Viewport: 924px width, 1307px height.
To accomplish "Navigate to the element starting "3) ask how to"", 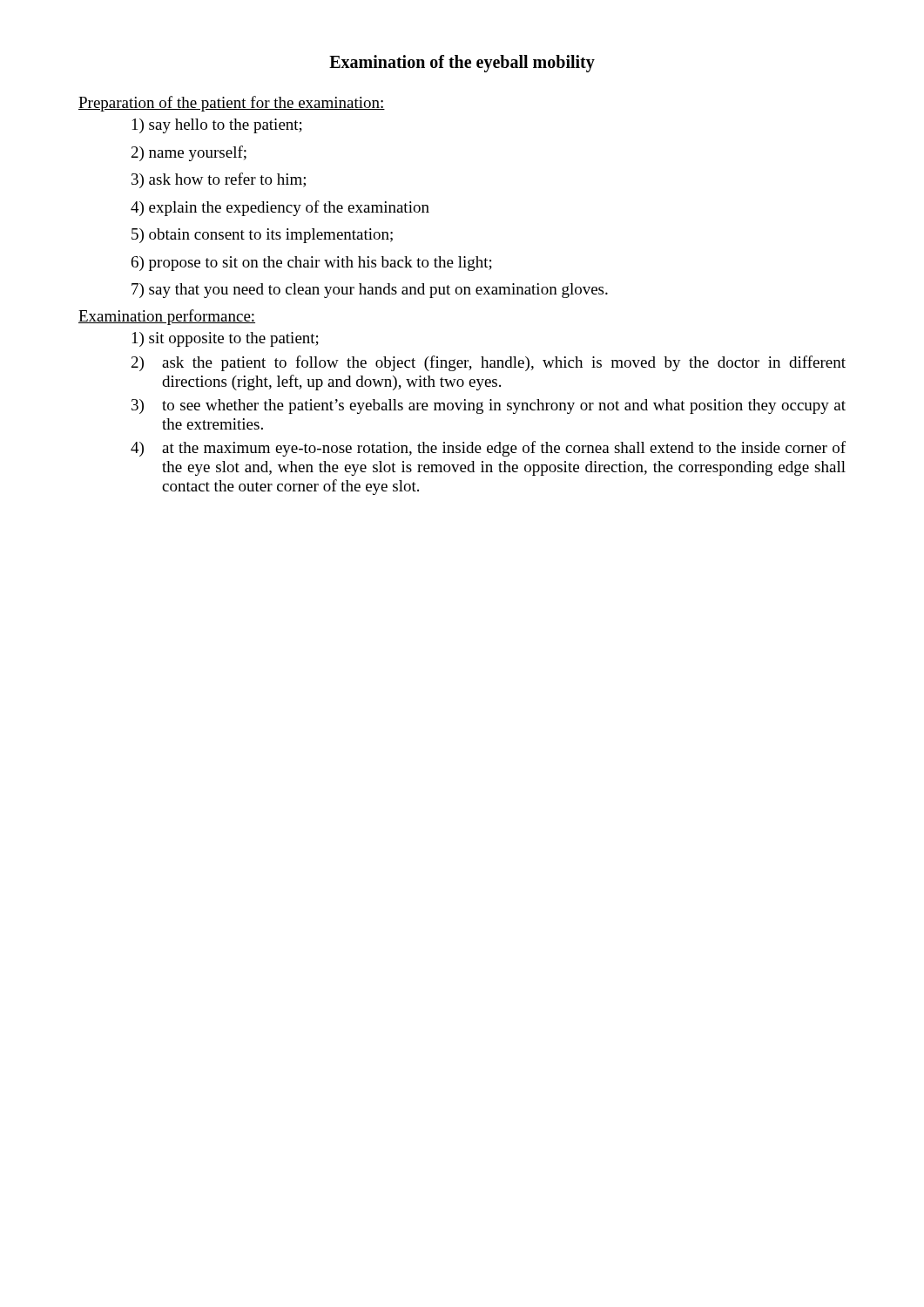I will tap(219, 179).
